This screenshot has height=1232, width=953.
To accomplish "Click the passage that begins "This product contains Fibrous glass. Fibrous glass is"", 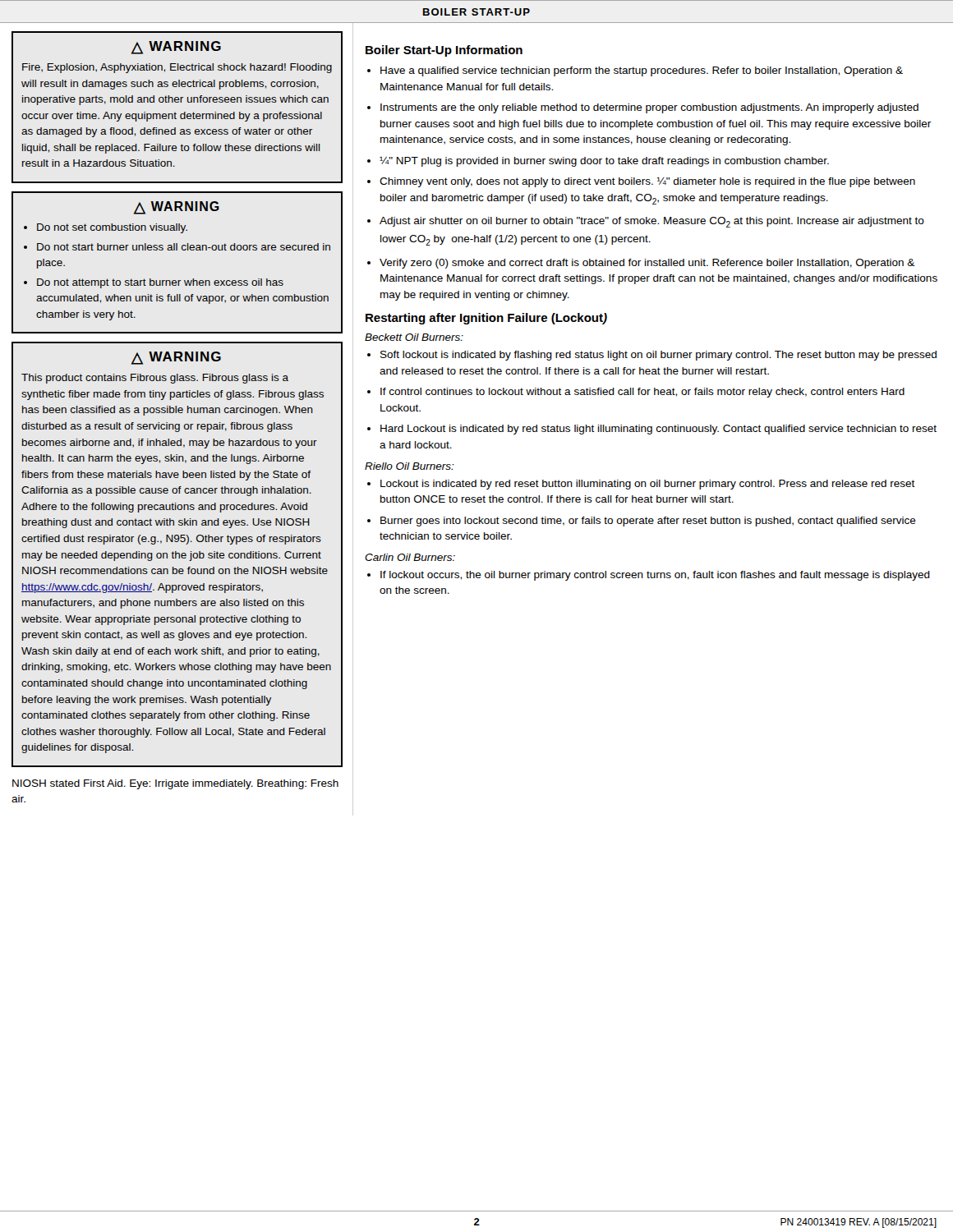I will [x=177, y=563].
